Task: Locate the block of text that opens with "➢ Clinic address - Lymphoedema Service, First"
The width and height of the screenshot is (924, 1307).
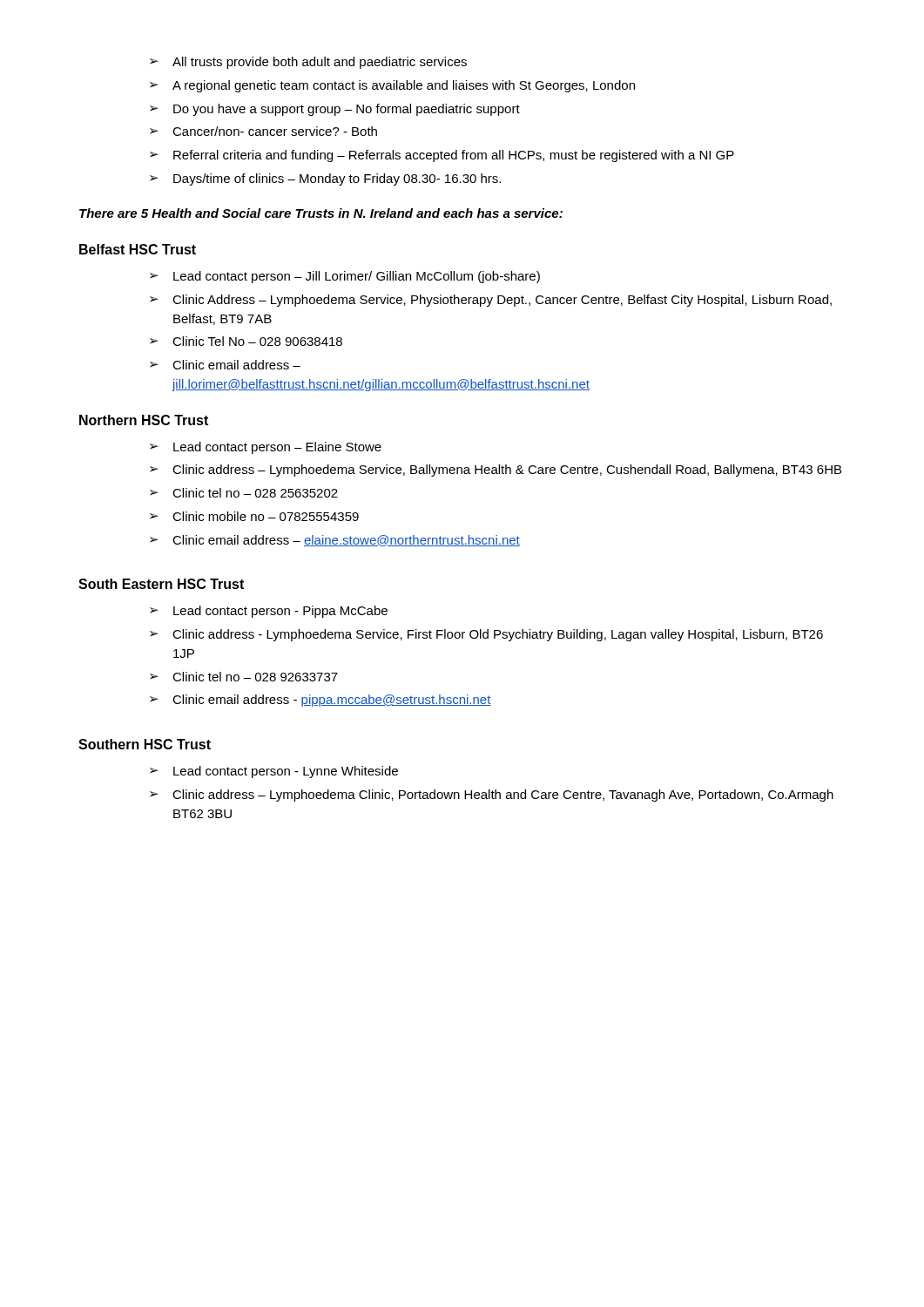Action: pyautogui.click(x=497, y=644)
